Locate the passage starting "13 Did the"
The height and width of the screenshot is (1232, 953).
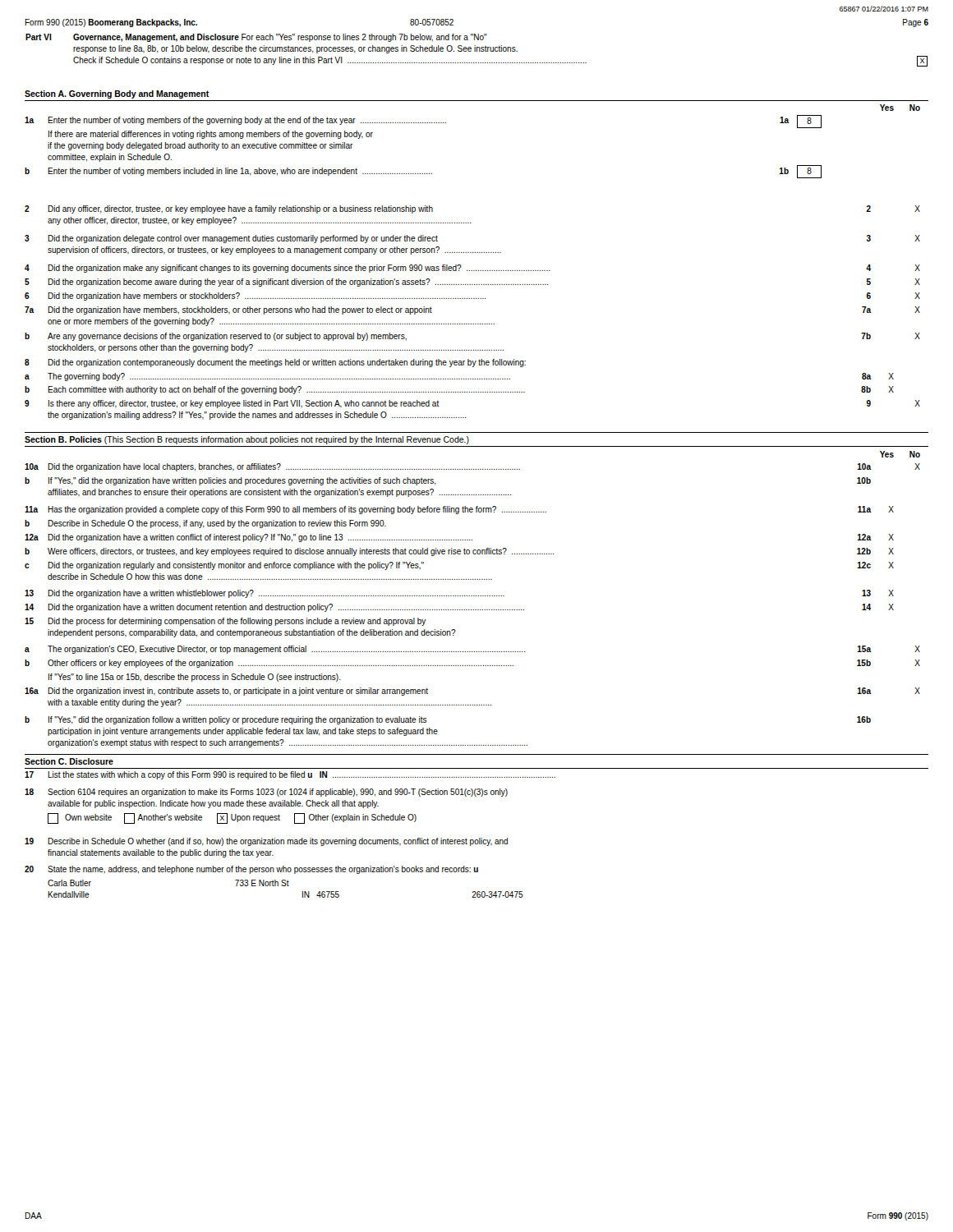476,594
